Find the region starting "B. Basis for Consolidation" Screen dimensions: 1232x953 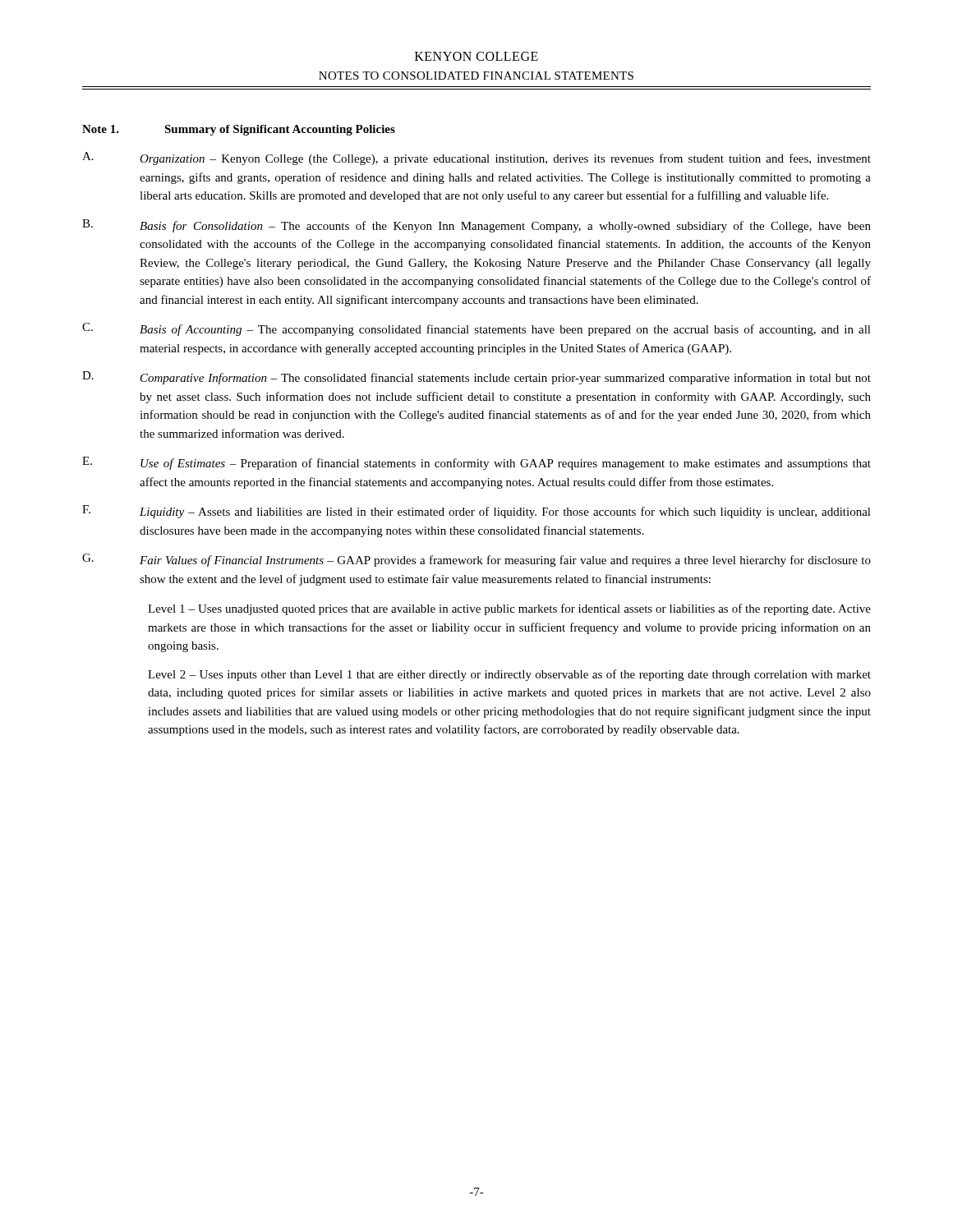pos(476,263)
